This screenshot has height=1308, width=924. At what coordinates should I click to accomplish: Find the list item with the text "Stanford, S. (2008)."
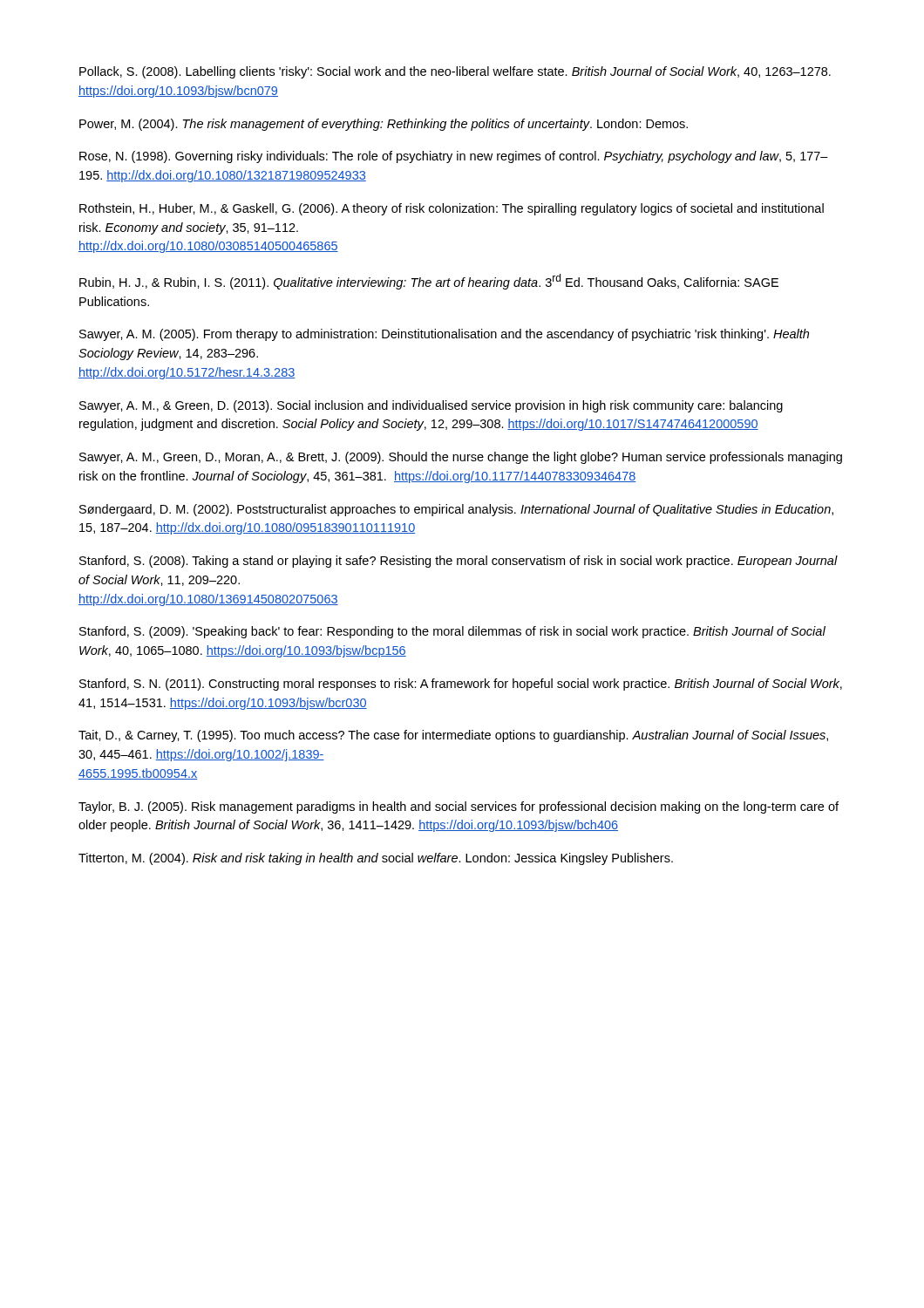tap(459, 562)
